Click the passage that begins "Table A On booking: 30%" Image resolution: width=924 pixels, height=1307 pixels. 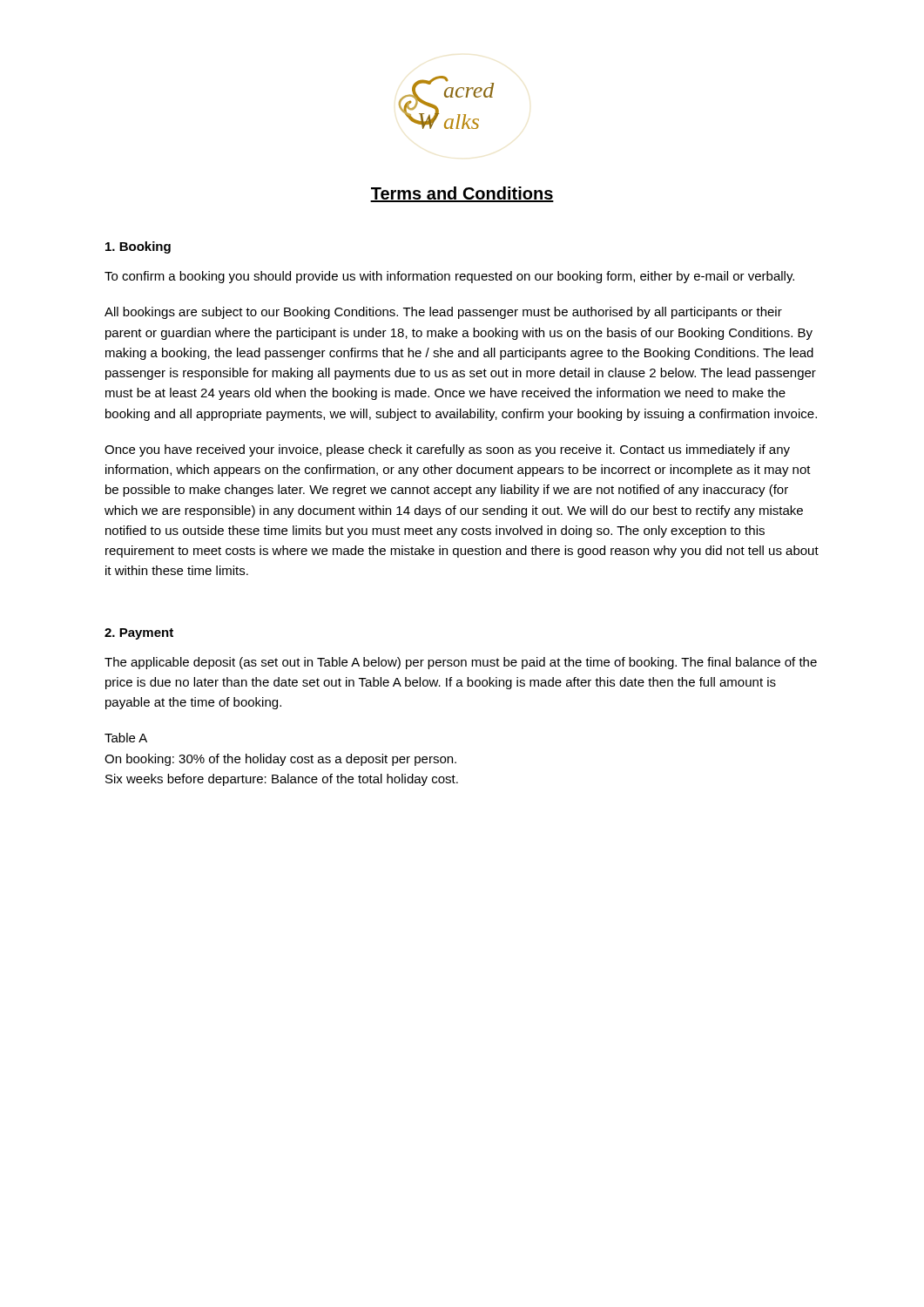point(282,758)
